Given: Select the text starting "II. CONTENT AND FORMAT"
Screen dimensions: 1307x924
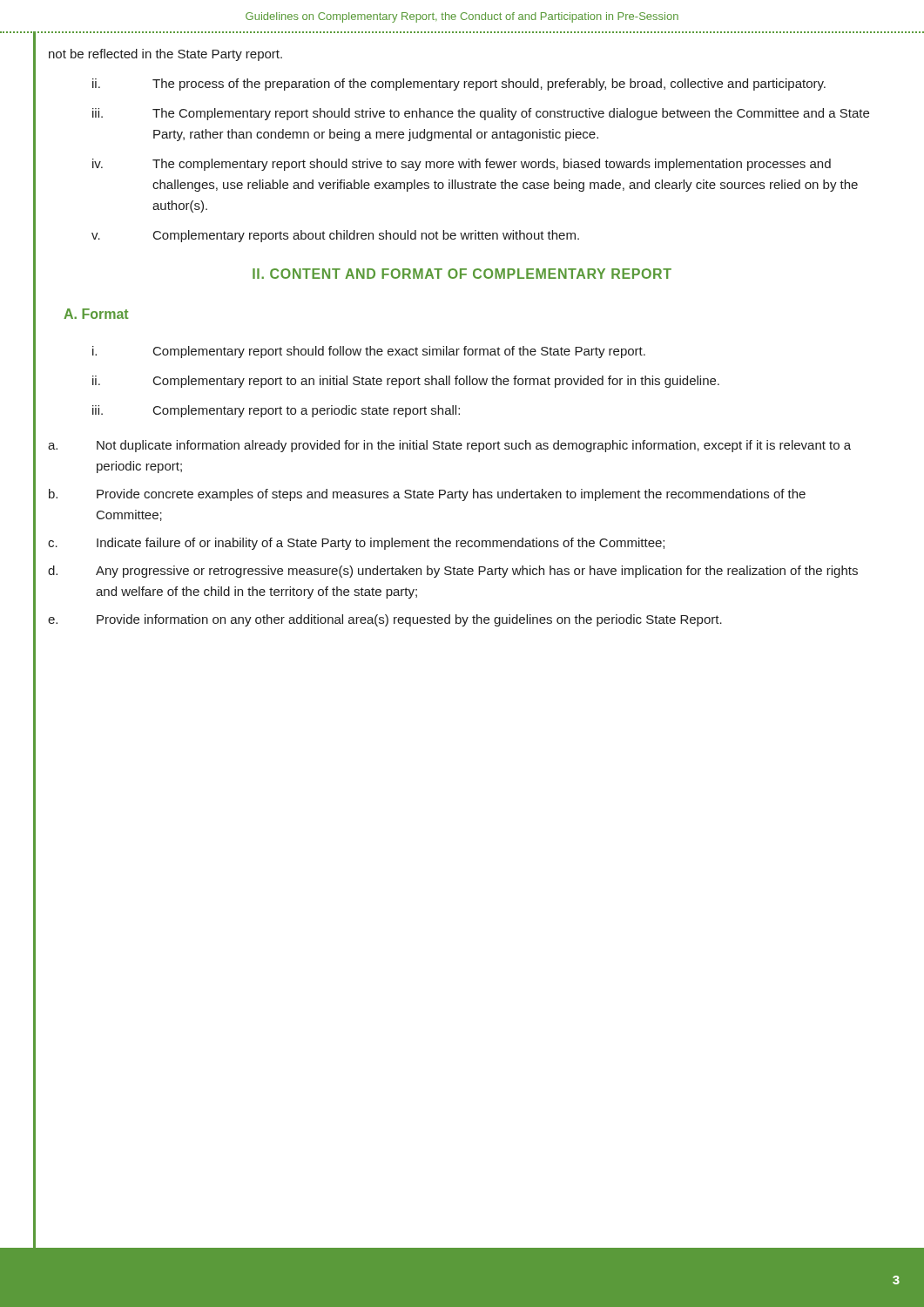Looking at the screenshot, I should [x=462, y=274].
